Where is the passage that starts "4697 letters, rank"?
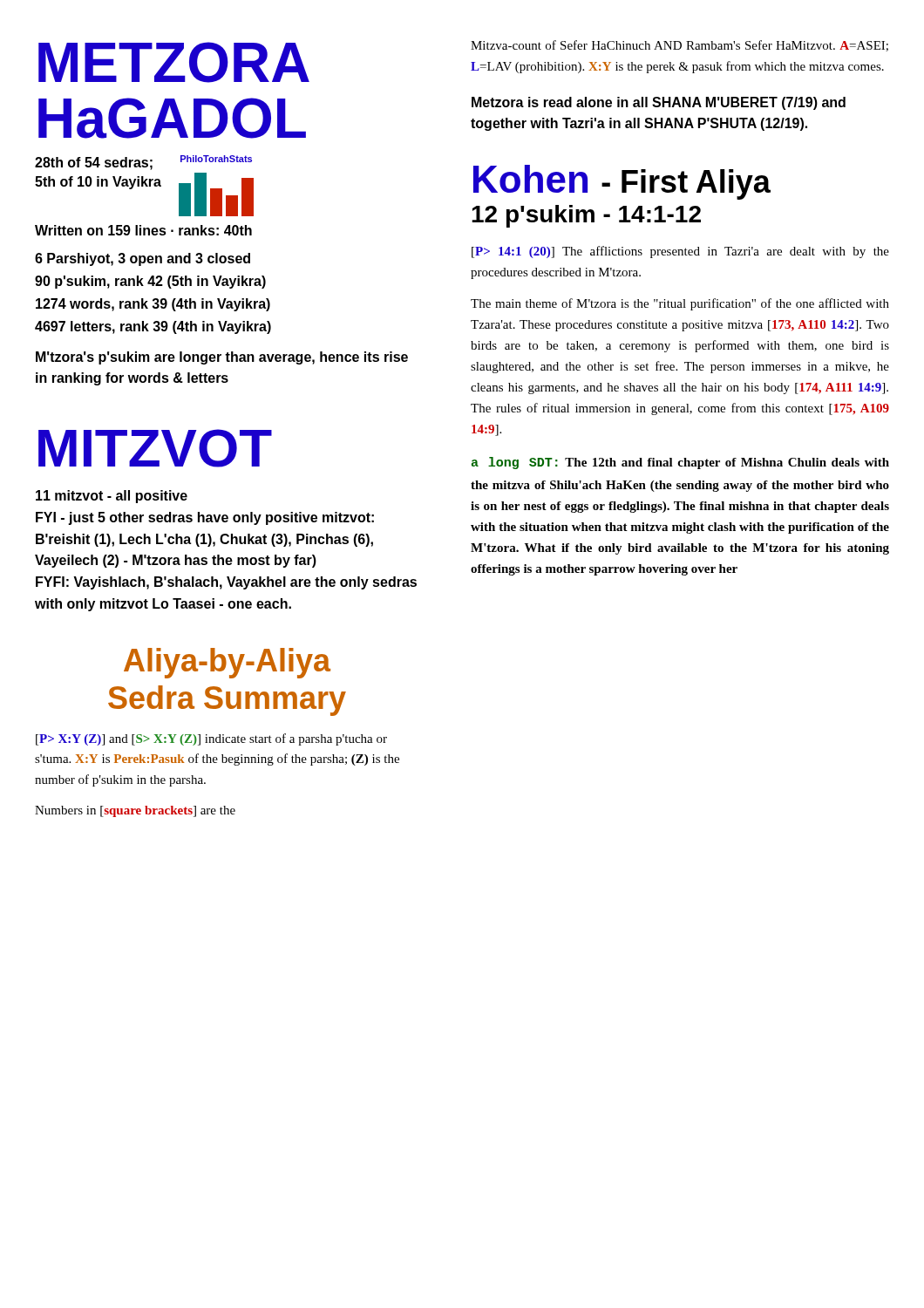 pyautogui.click(x=227, y=327)
